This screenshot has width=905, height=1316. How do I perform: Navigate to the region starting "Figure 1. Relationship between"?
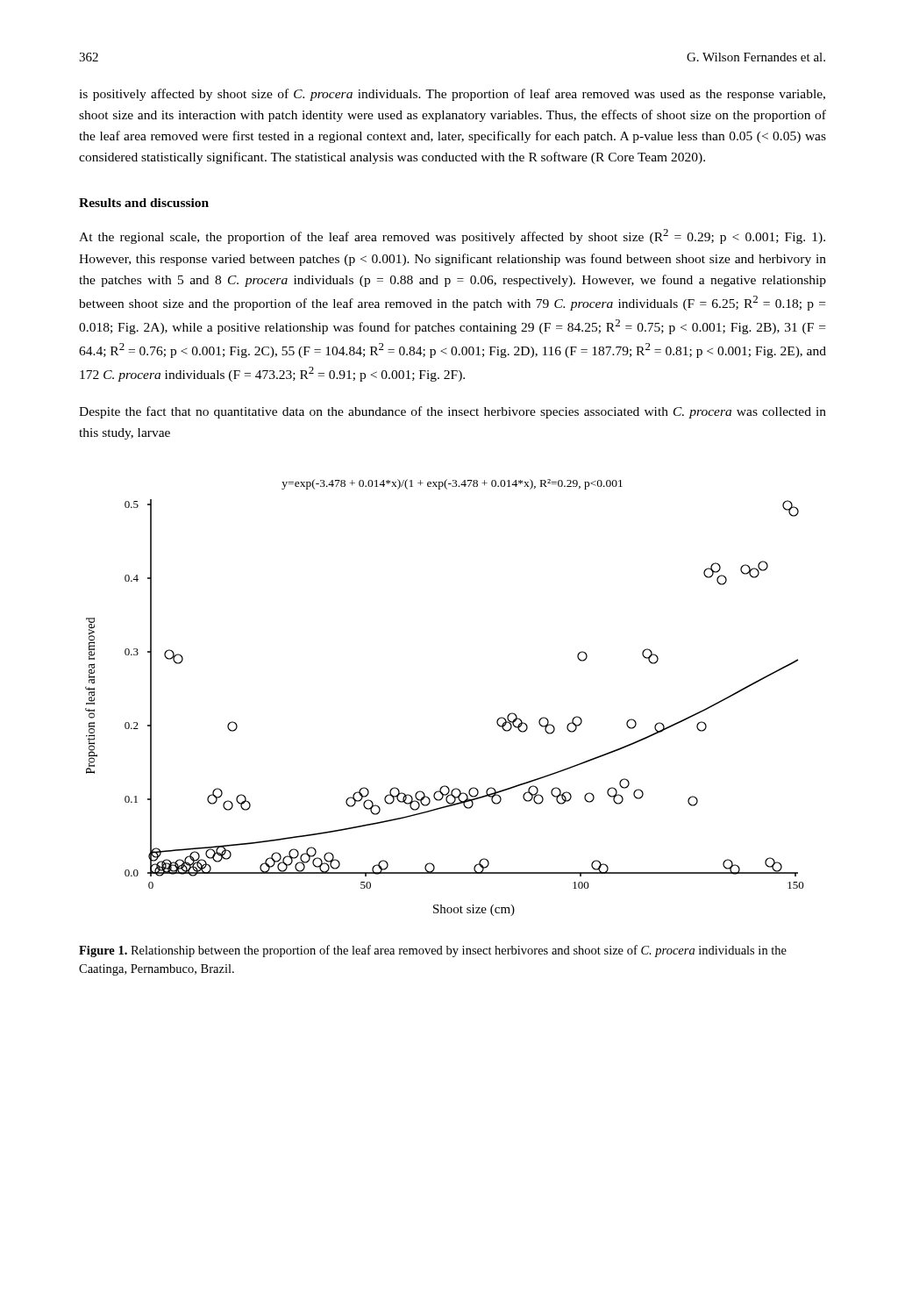[x=433, y=960]
